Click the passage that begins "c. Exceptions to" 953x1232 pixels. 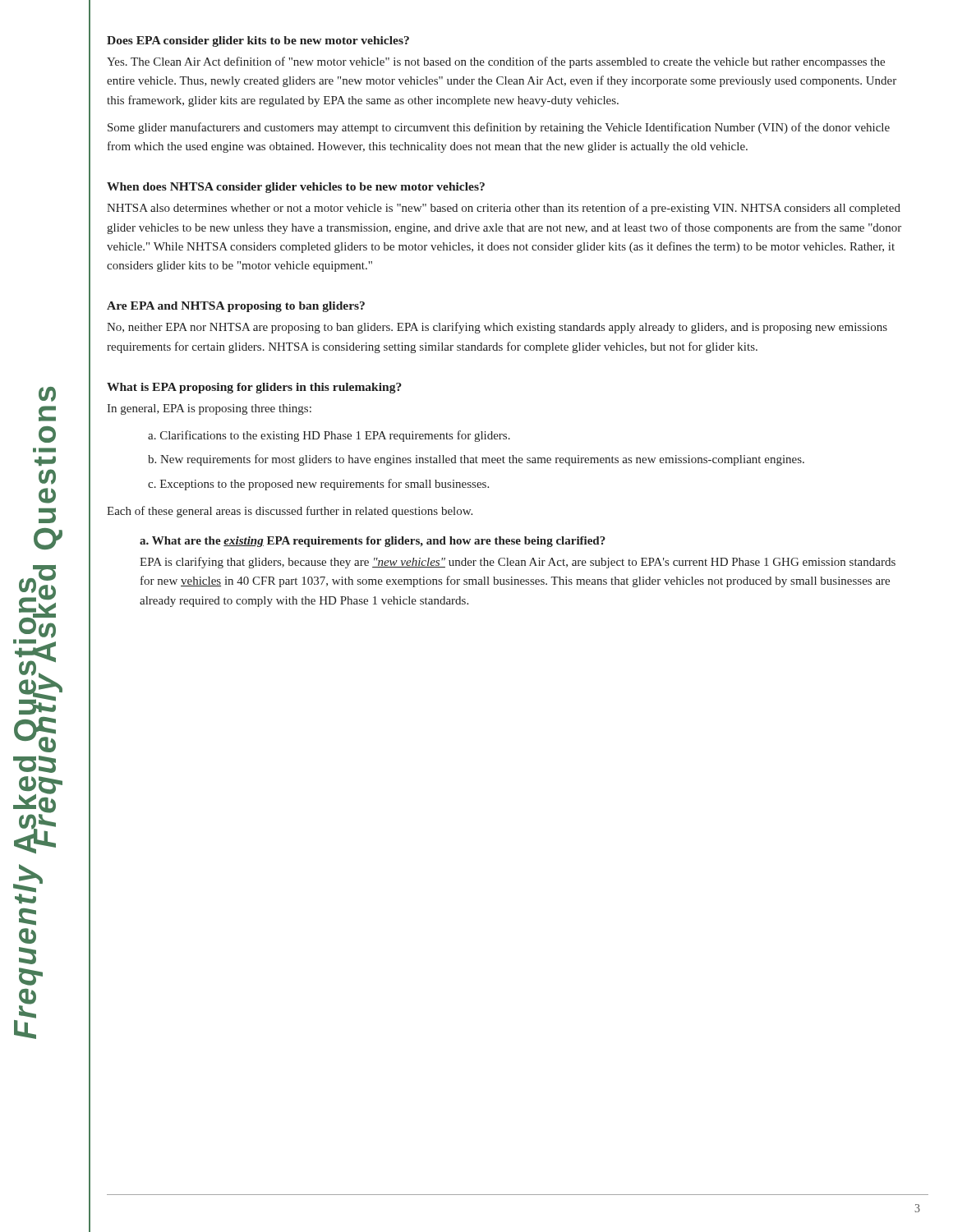tap(319, 483)
